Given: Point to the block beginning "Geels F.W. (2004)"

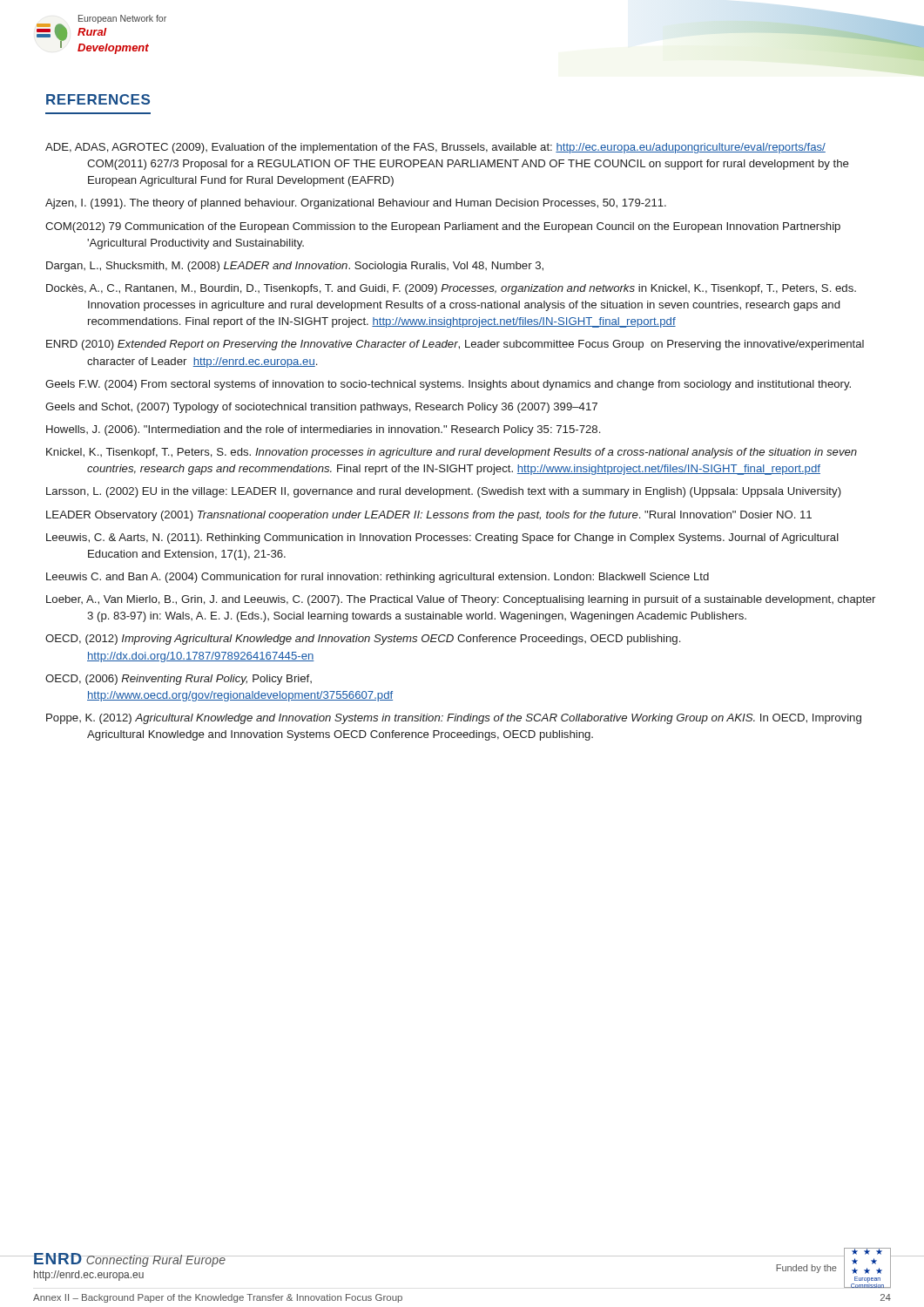Looking at the screenshot, I should pos(449,384).
